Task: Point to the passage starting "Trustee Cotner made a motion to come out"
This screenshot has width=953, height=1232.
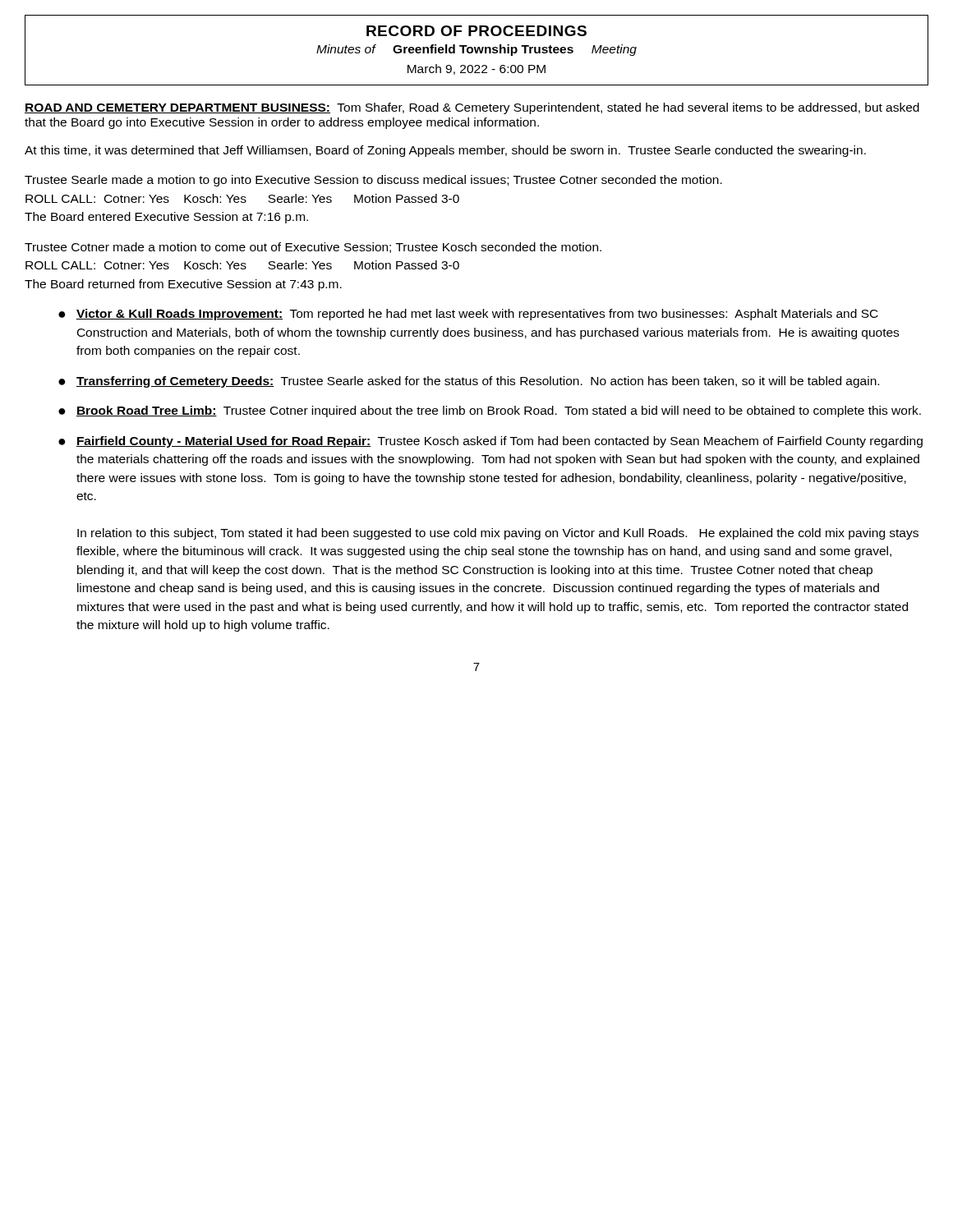Action: pos(314,265)
